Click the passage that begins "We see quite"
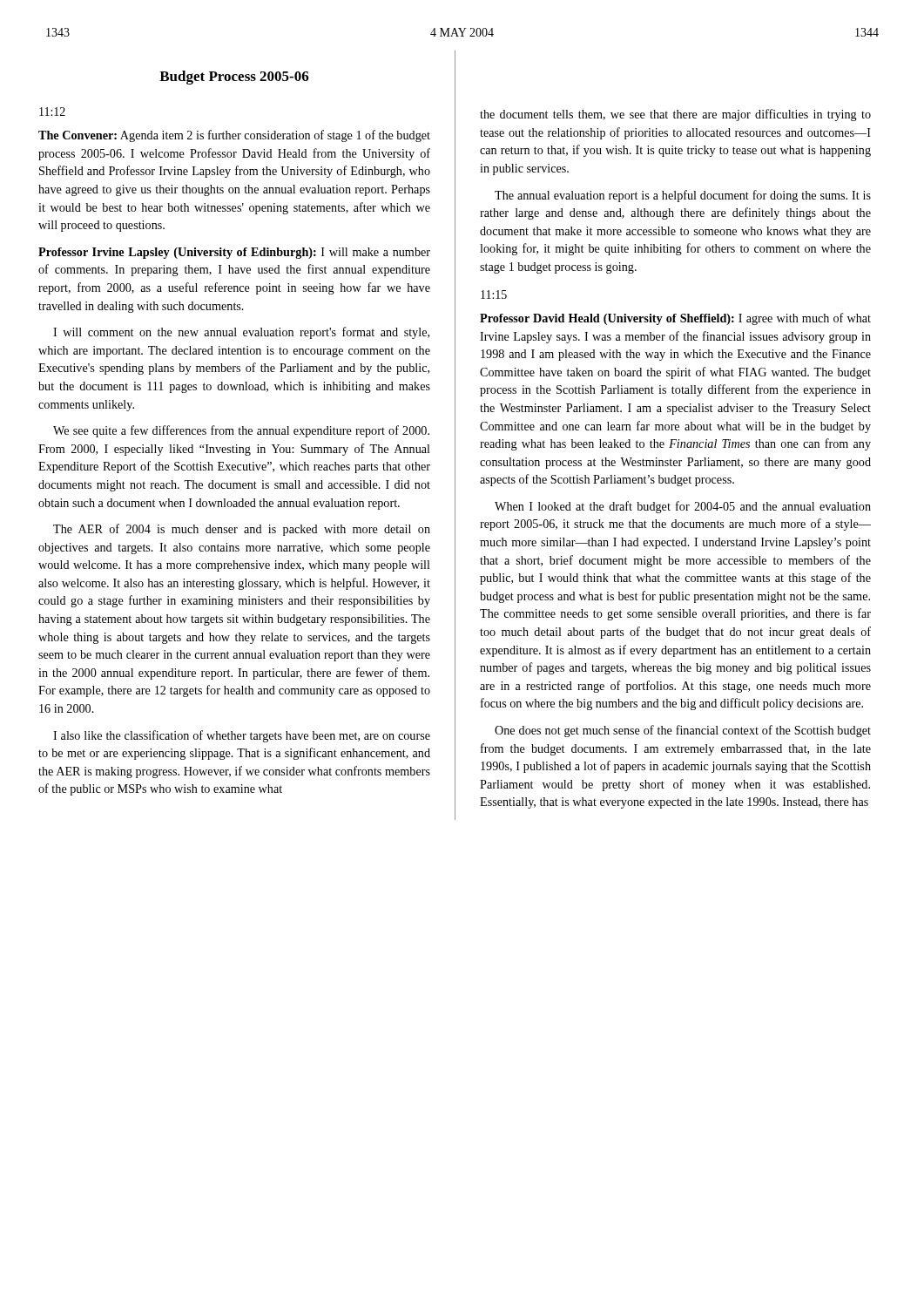The image size is (924, 1307). (234, 466)
